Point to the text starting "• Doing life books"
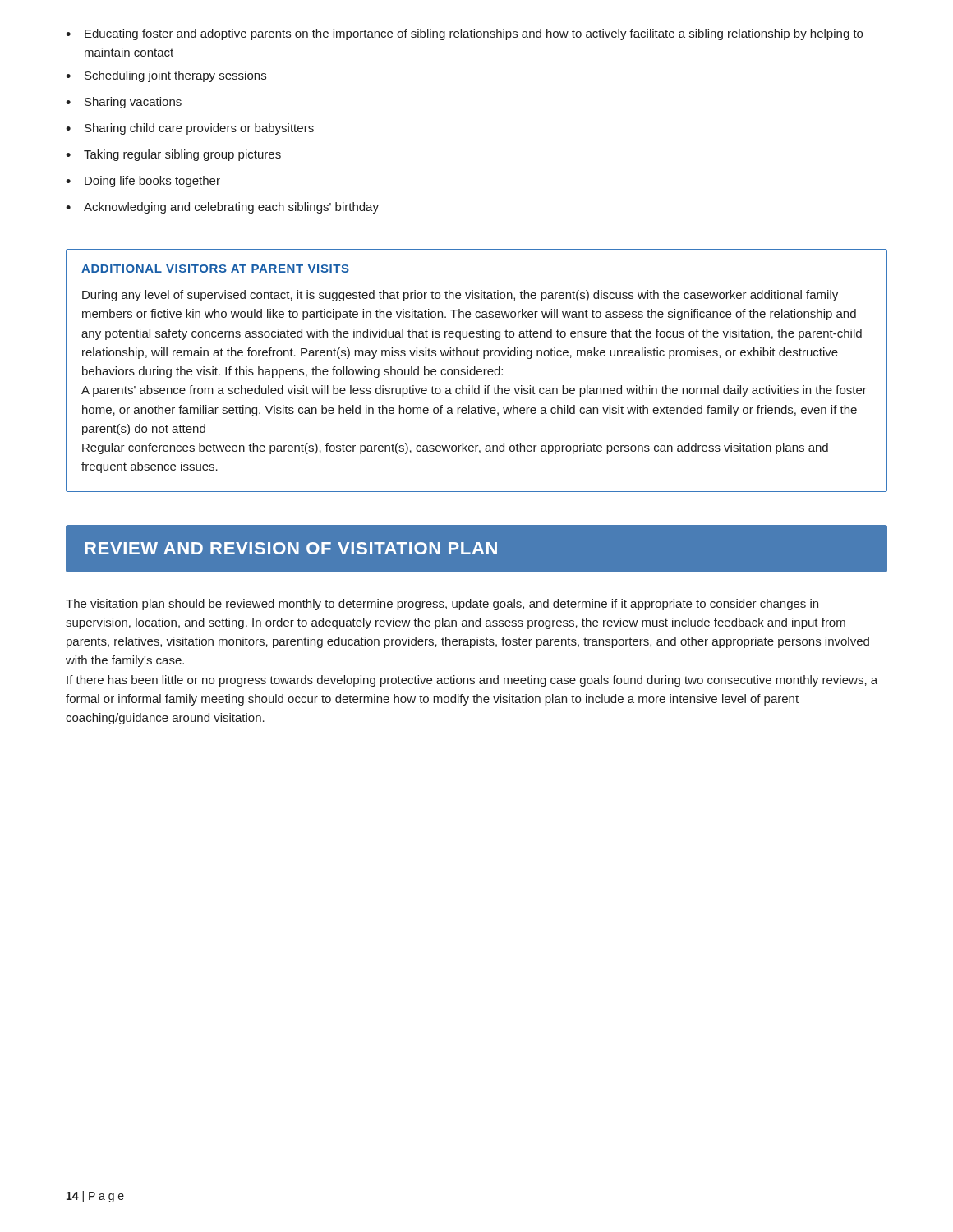 143,182
